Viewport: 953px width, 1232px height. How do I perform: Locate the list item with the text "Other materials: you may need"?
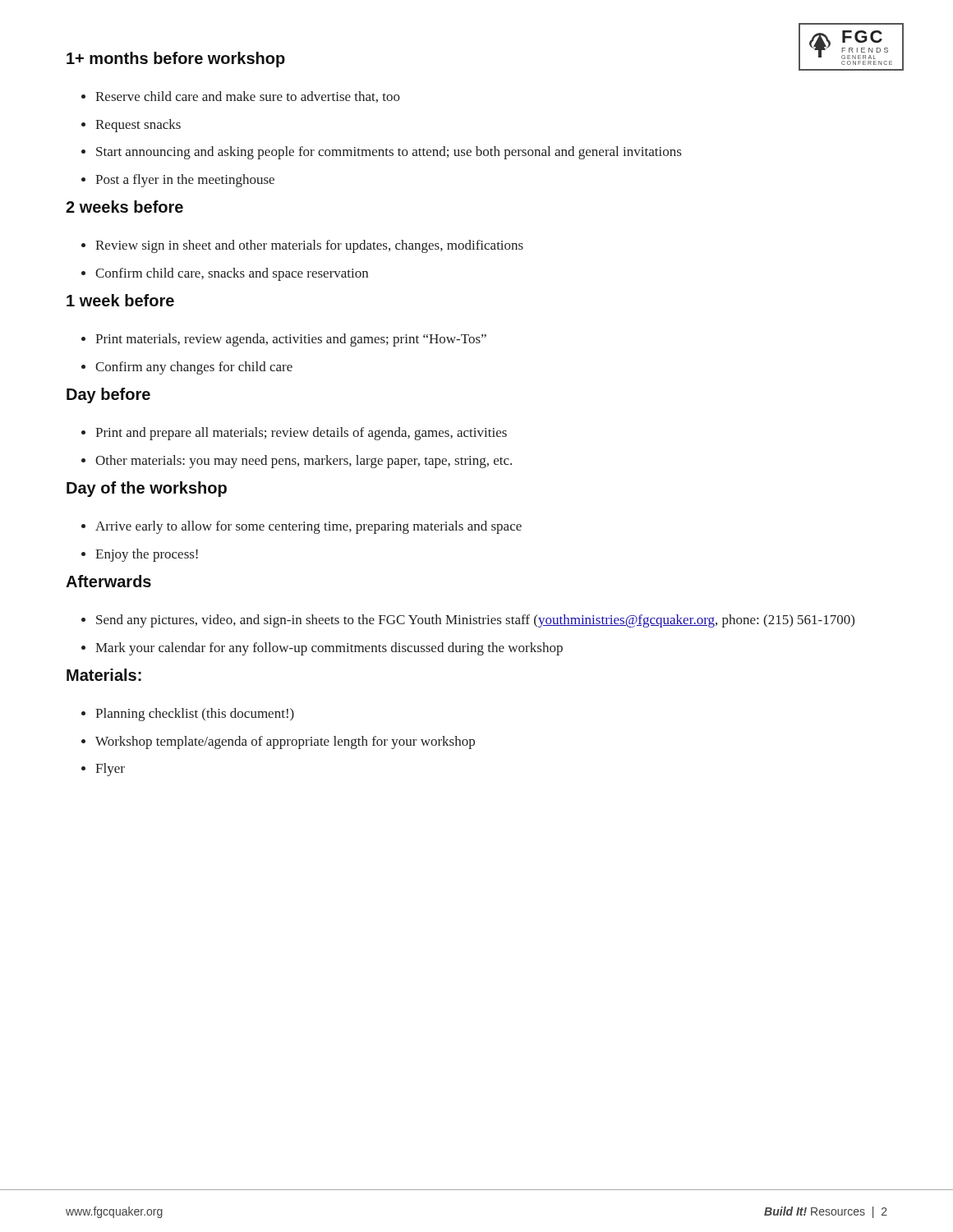coord(476,460)
